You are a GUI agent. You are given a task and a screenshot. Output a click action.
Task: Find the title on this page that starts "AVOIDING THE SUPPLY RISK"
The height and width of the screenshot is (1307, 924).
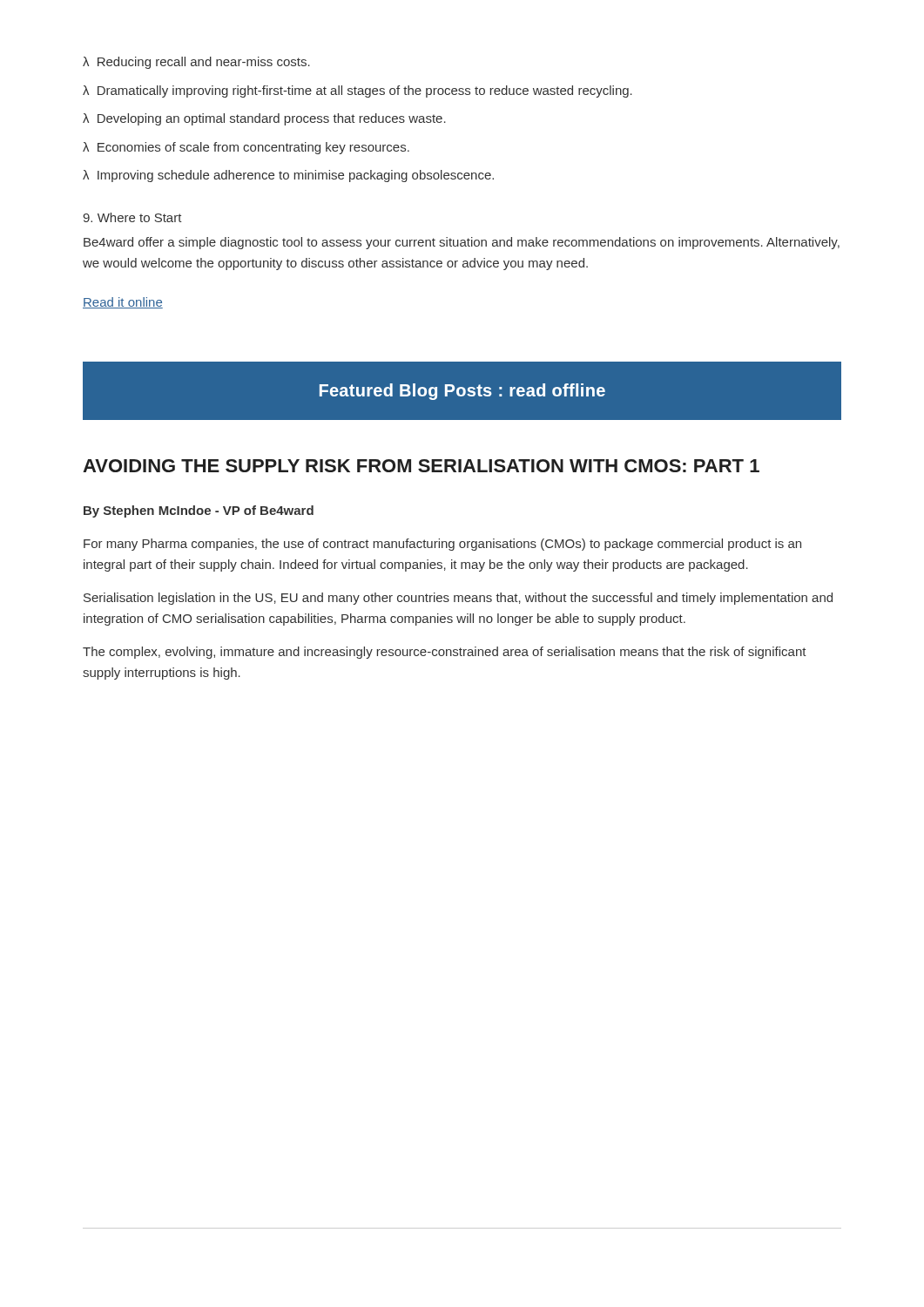coord(421,465)
